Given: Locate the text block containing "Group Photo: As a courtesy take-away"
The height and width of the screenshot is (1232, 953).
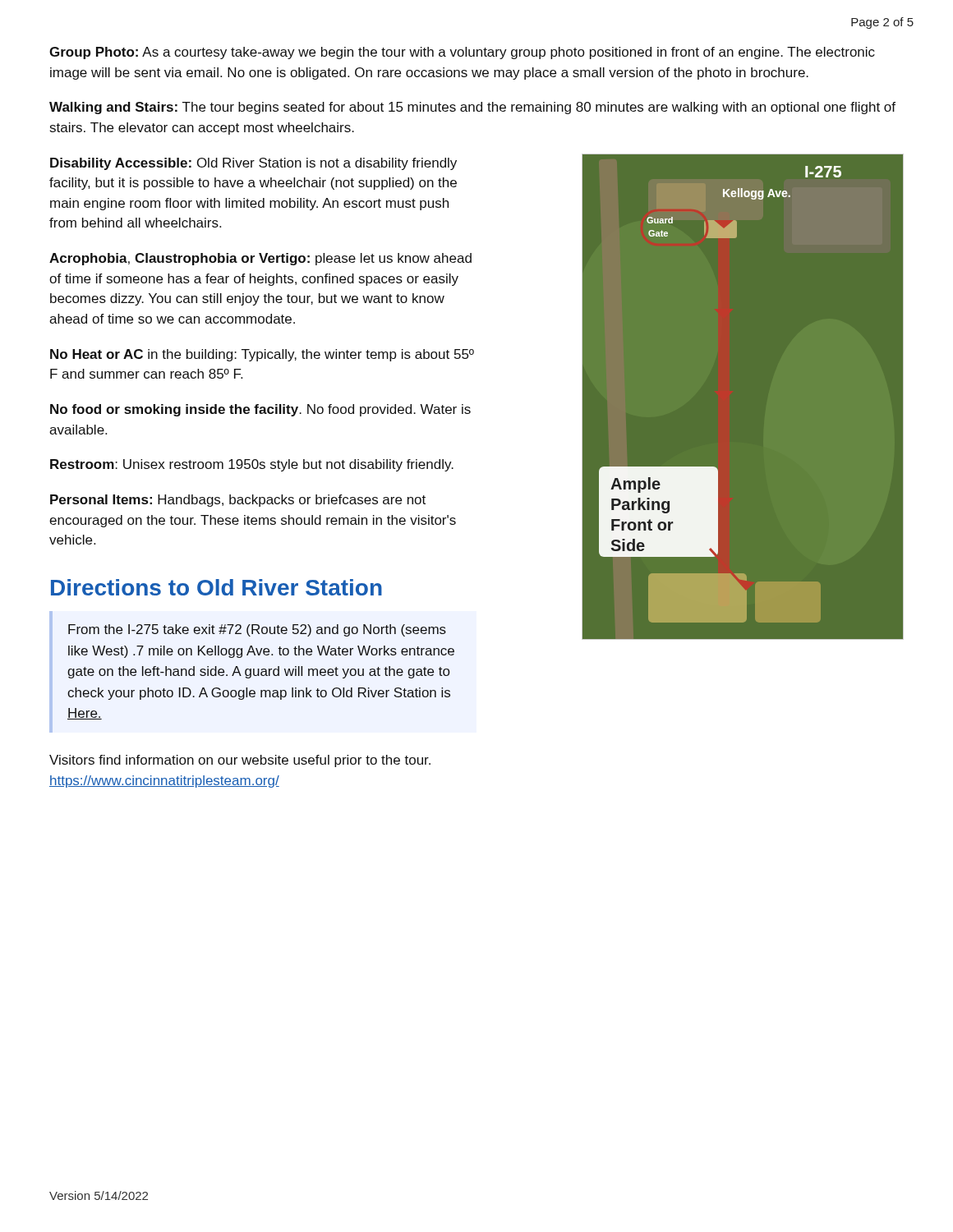Looking at the screenshot, I should pyautogui.click(x=476, y=63).
